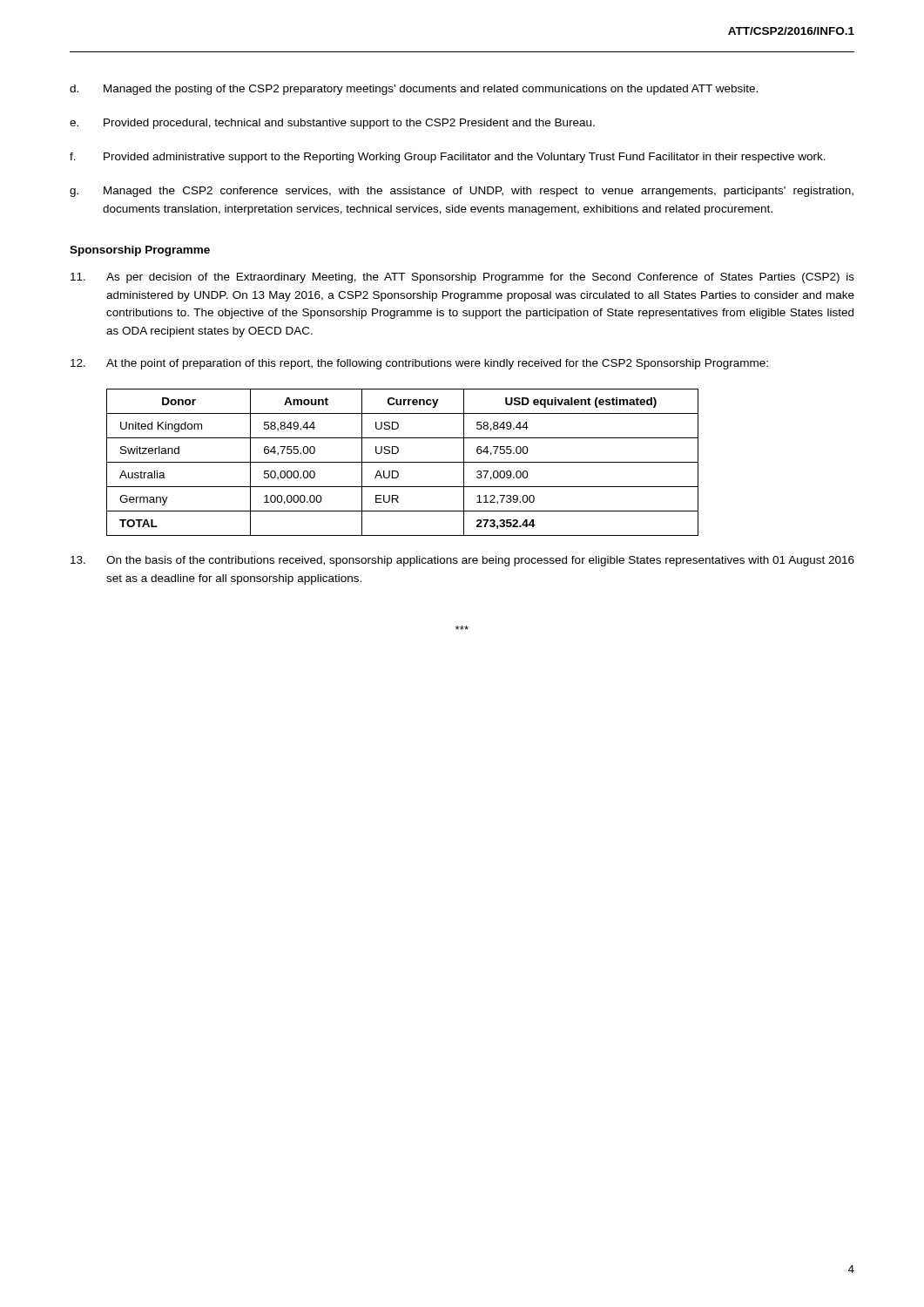
Task: Find the text block starting "e. Provided procedural, technical and substantive support to"
Action: [462, 123]
